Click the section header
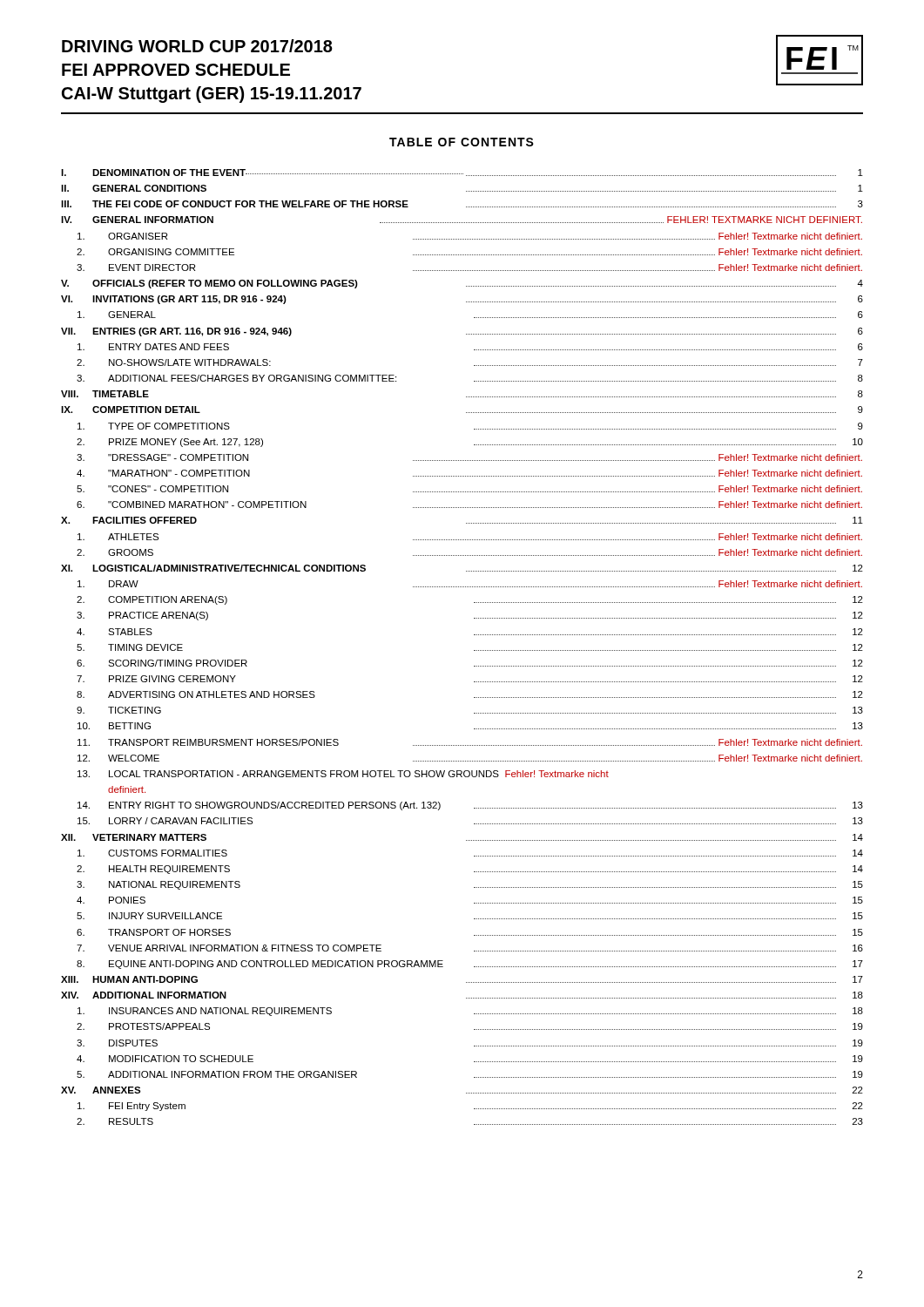The width and height of the screenshot is (924, 1307). [x=462, y=142]
